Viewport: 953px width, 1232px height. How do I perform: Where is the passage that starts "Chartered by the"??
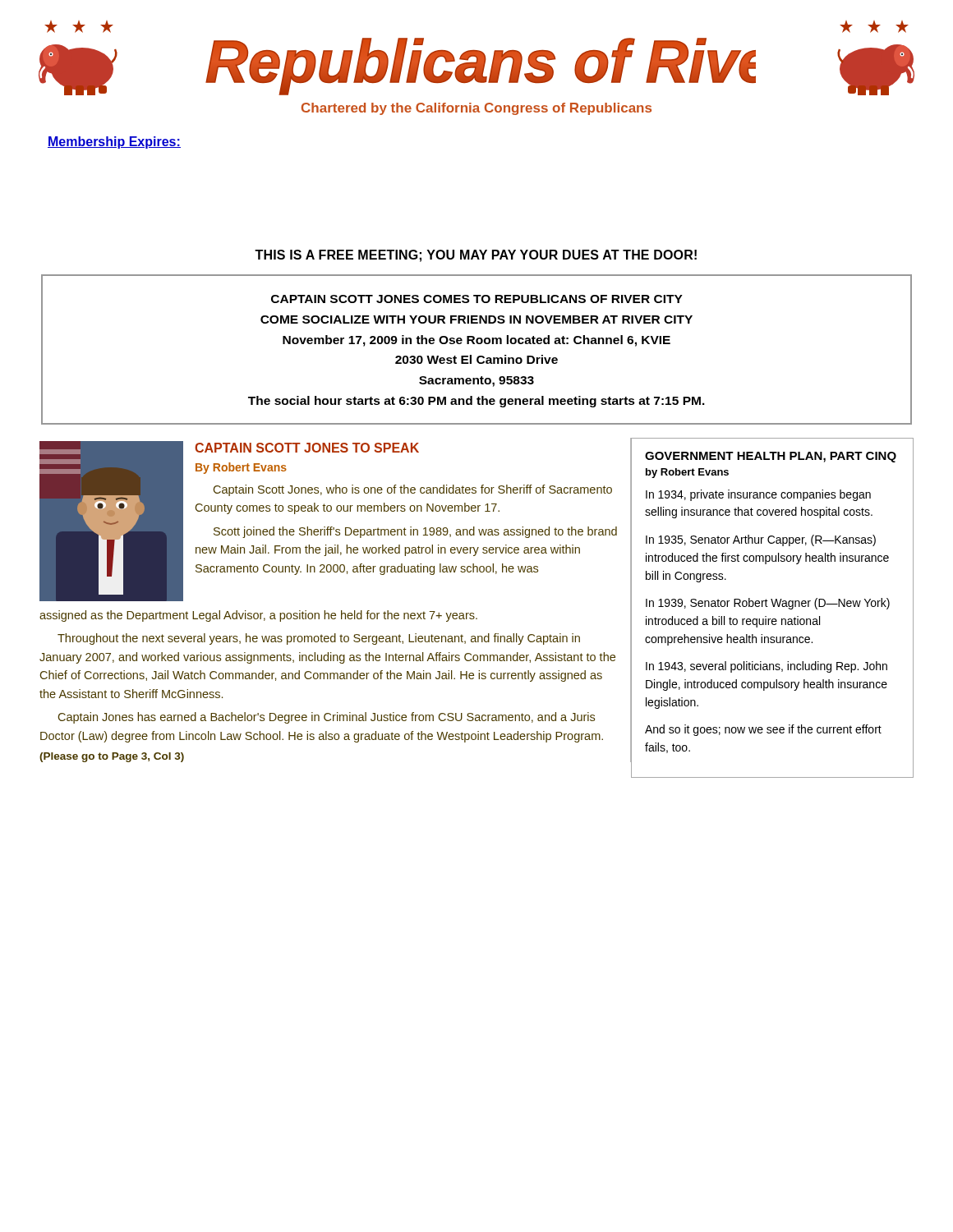(476, 108)
